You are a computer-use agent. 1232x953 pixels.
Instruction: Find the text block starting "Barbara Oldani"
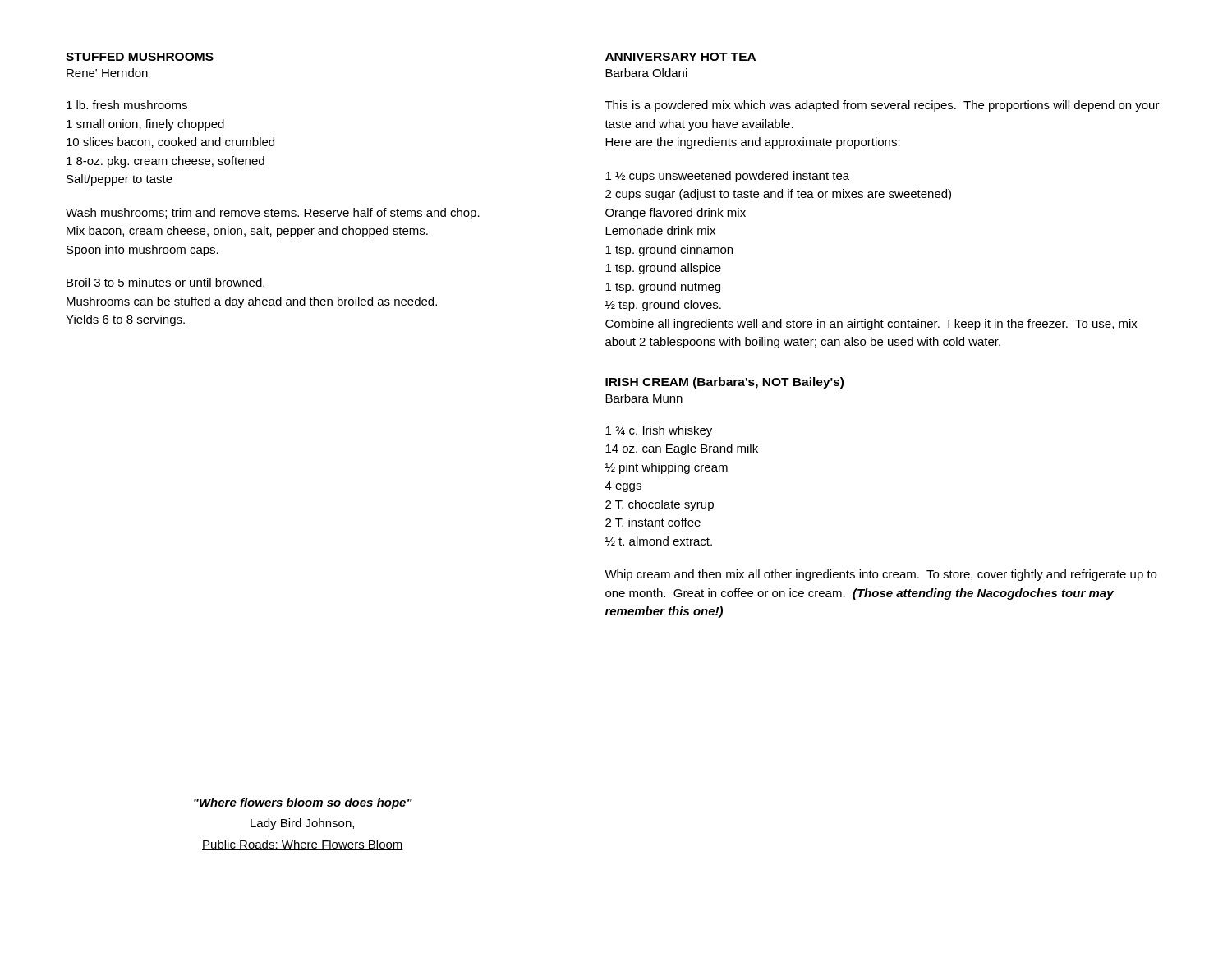(646, 73)
